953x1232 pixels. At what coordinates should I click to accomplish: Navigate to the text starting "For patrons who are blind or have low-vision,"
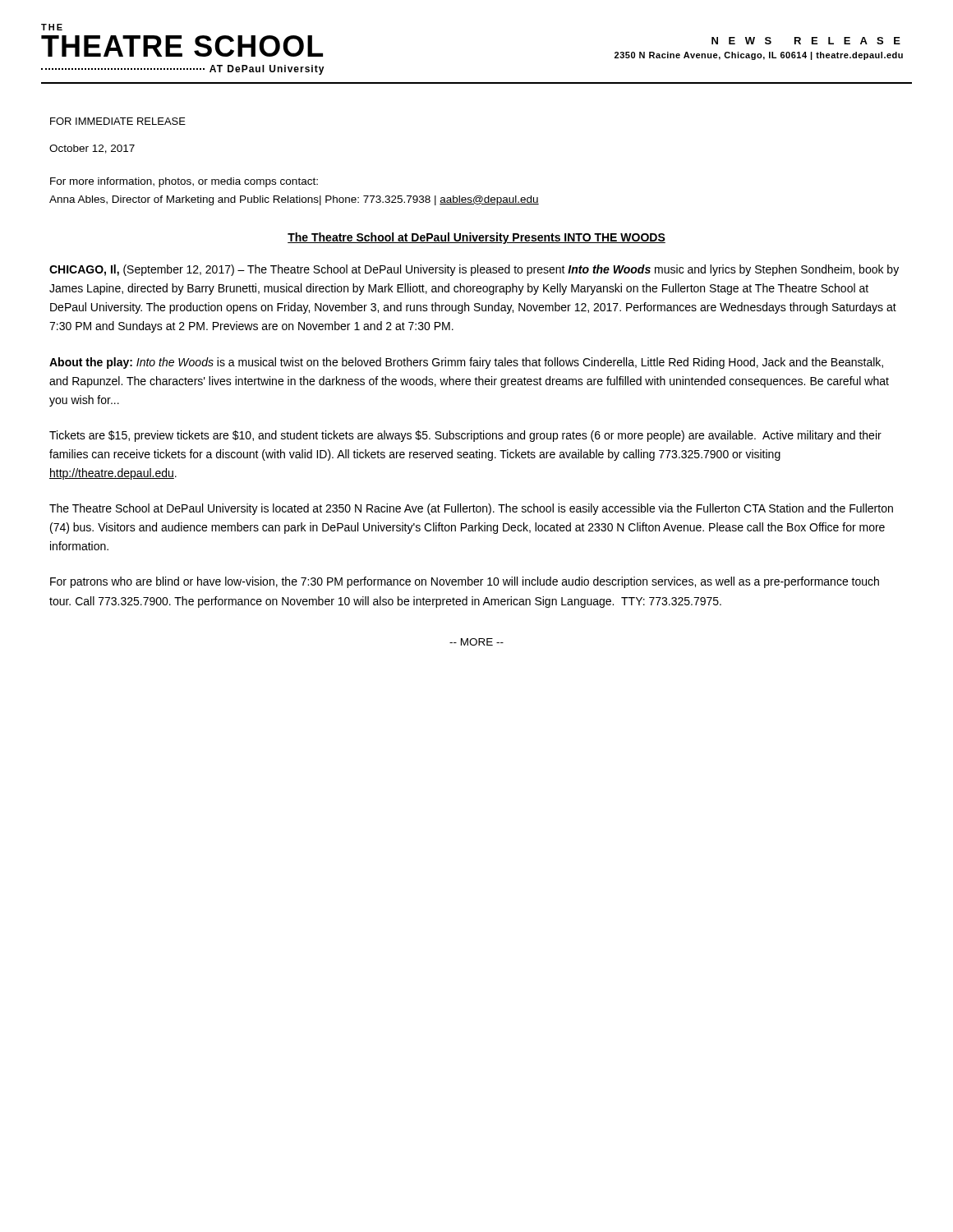[464, 591]
